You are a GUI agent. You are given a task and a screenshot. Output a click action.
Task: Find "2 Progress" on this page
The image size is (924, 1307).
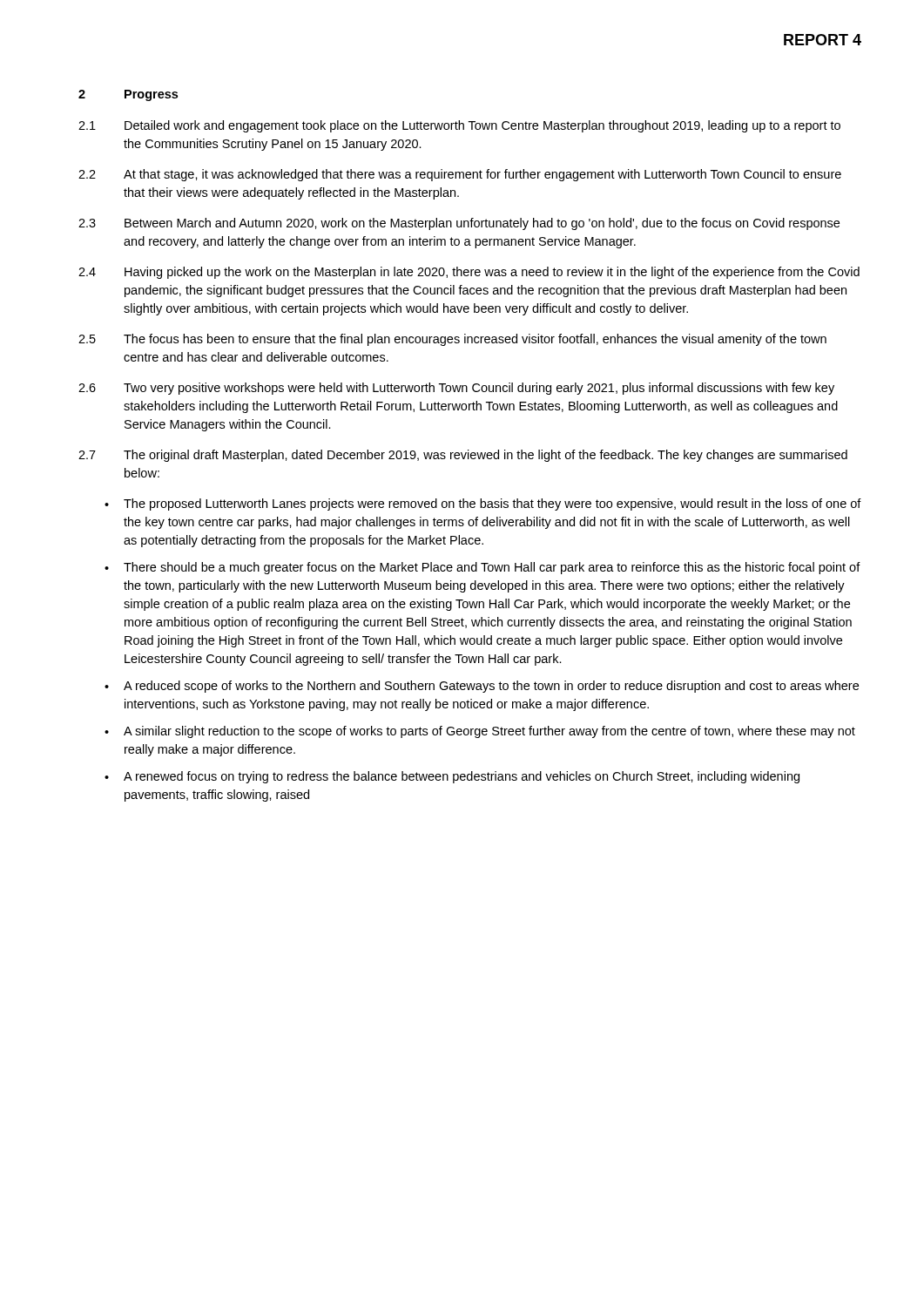128,94
